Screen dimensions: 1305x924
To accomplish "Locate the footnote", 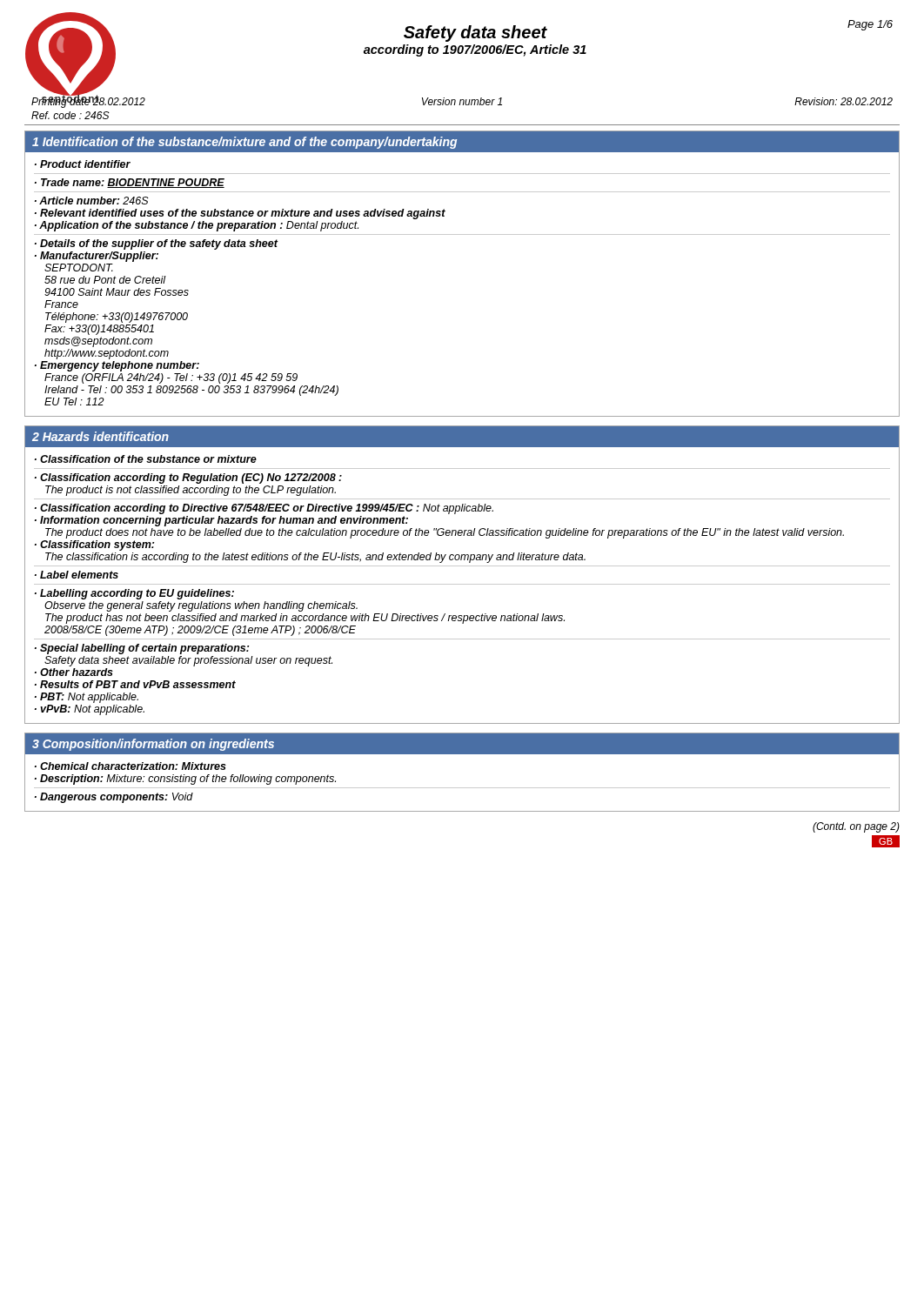I will coord(856,827).
